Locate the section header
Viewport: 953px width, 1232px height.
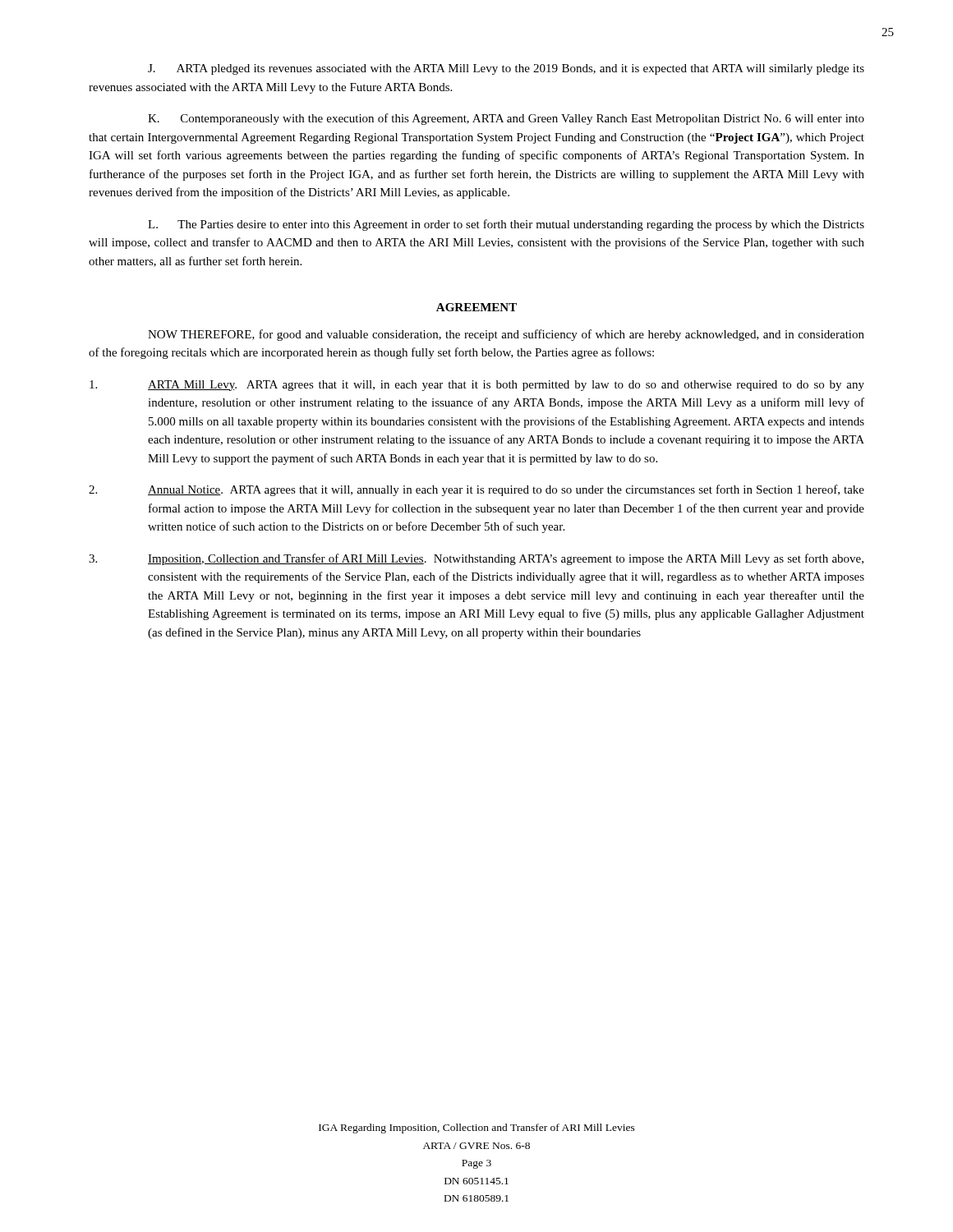476,307
